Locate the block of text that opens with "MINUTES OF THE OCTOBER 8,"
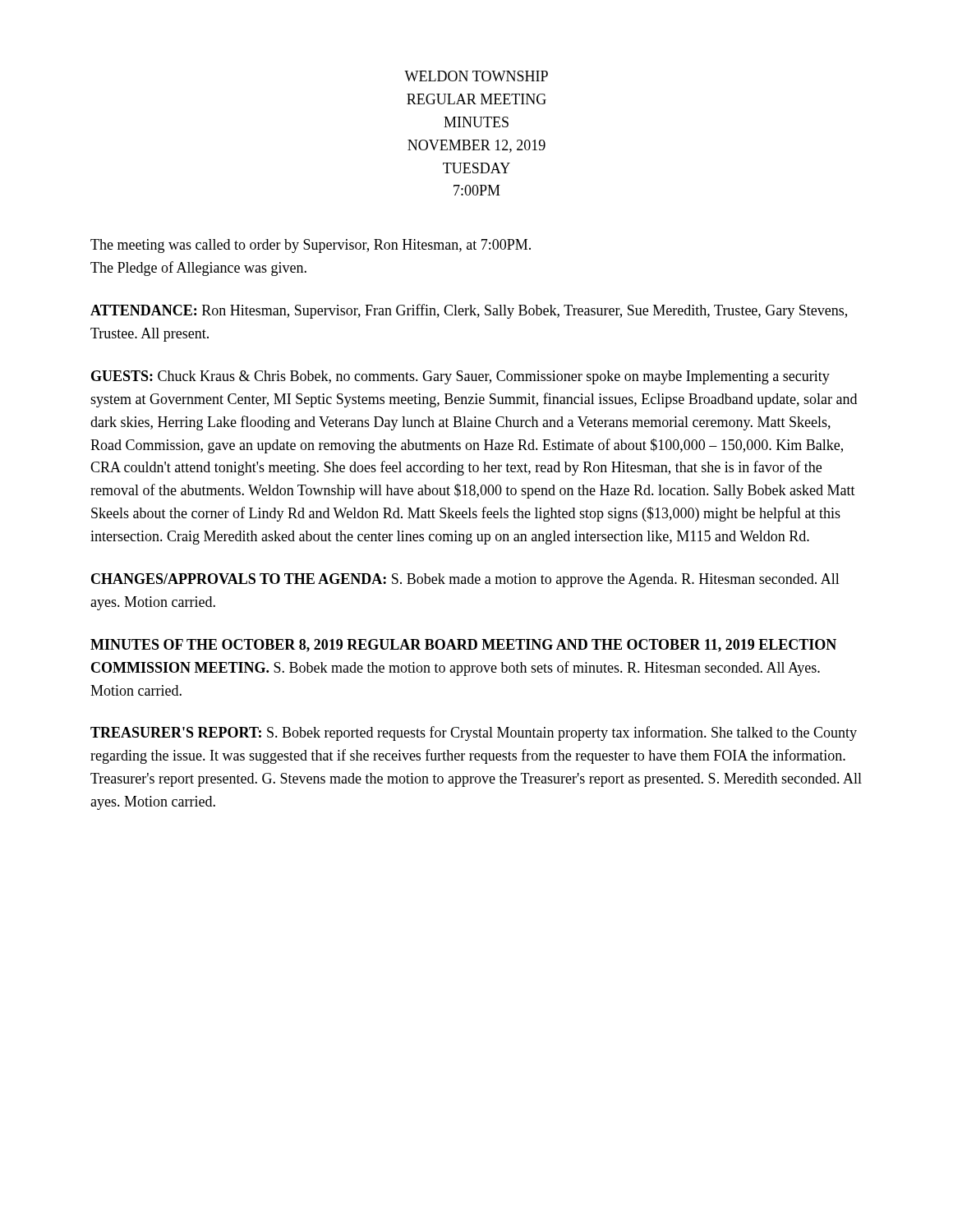Viewport: 953px width, 1232px height. (463, 667)
